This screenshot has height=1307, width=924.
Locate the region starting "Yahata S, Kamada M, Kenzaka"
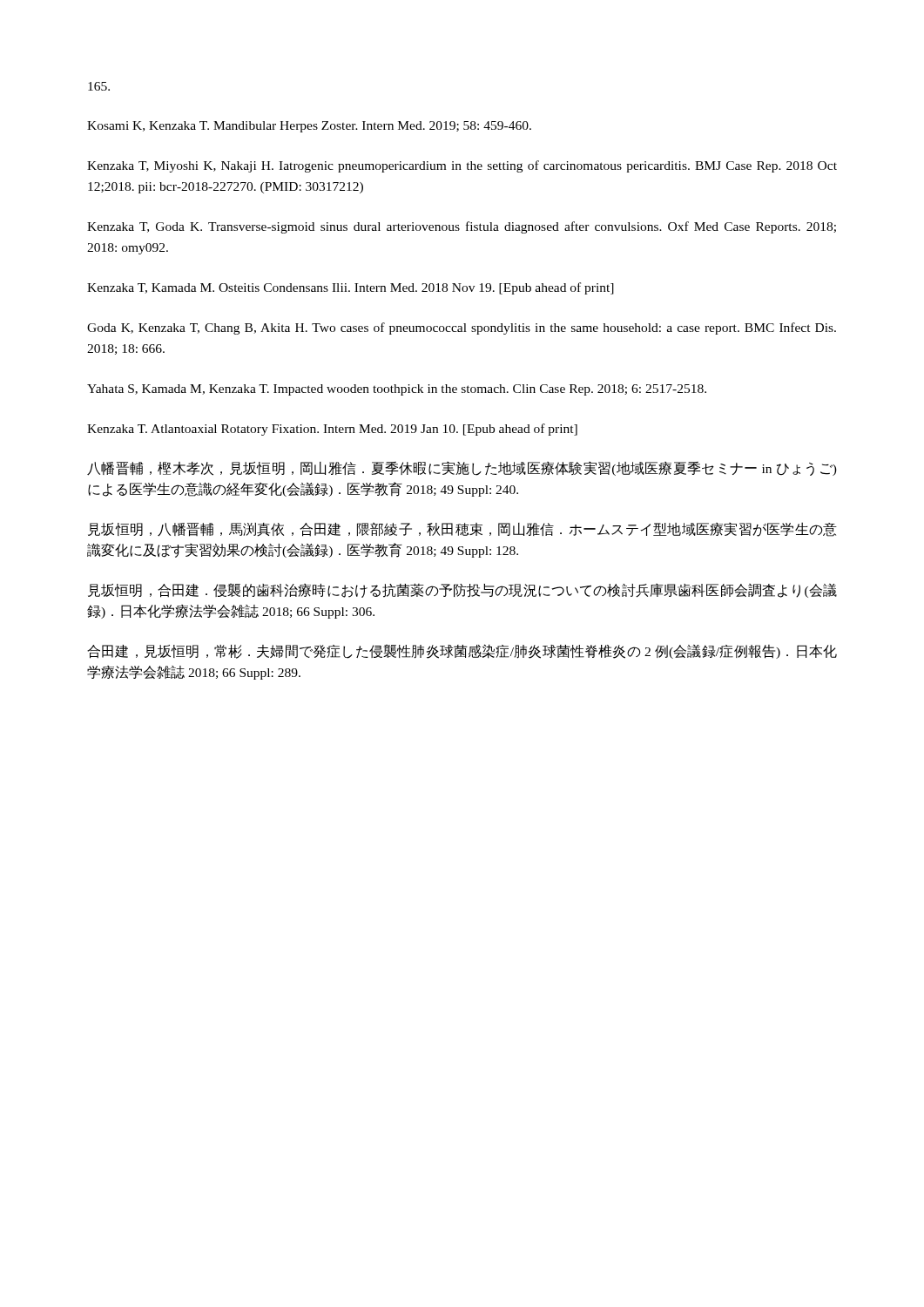397,388
